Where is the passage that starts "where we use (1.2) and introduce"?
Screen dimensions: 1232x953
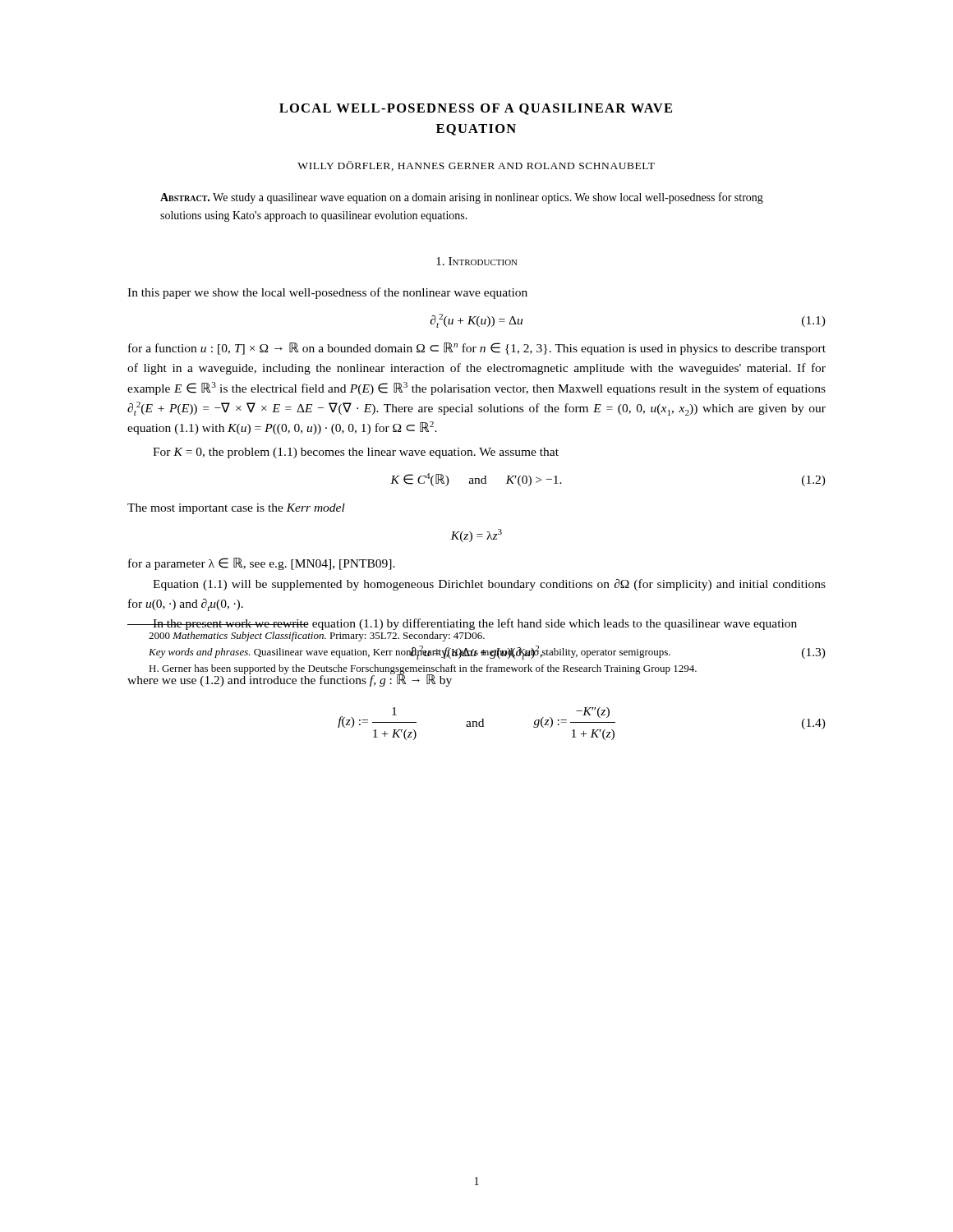[x=476, y=680]
